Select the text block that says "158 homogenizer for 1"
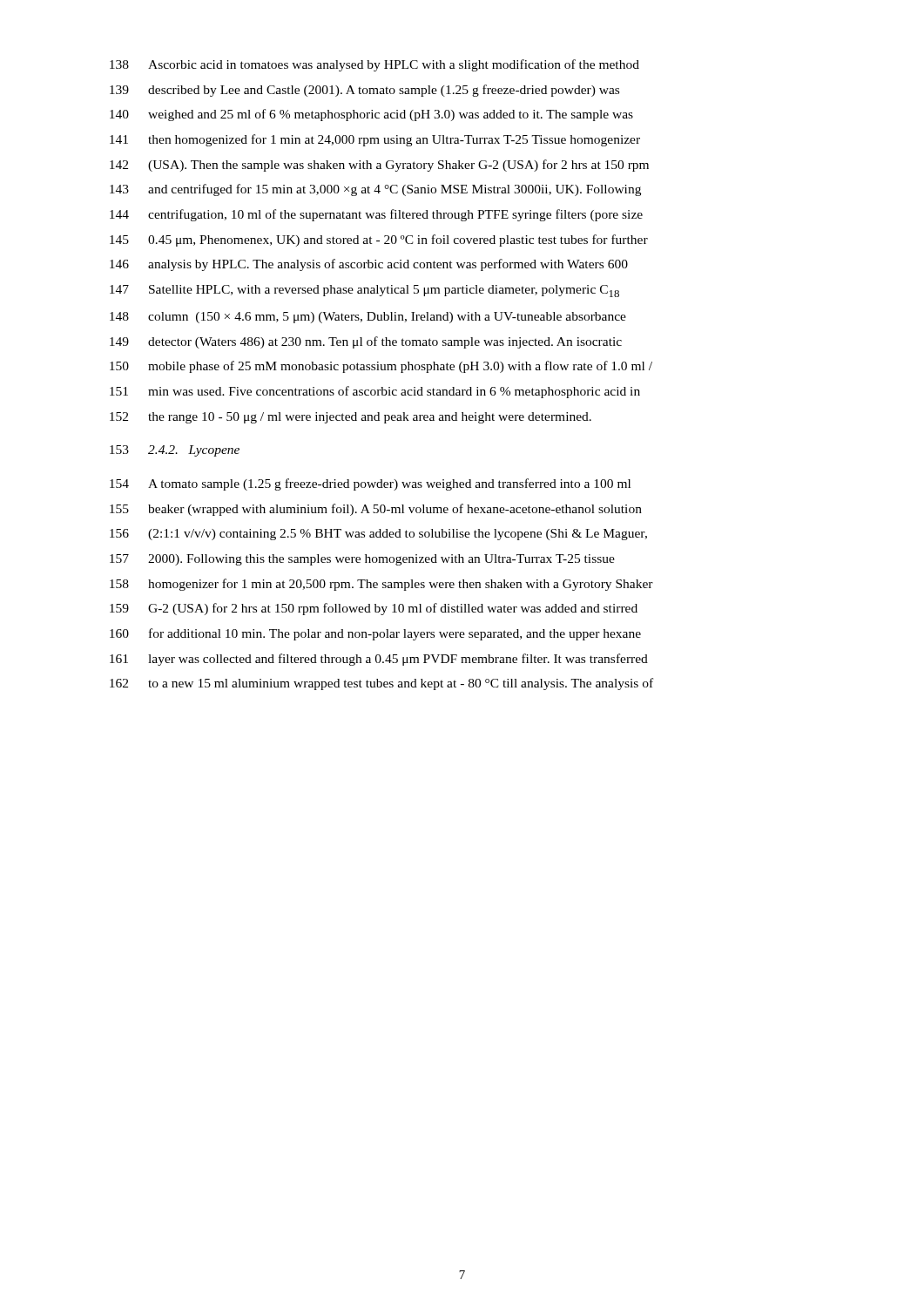 click(466, 584)
